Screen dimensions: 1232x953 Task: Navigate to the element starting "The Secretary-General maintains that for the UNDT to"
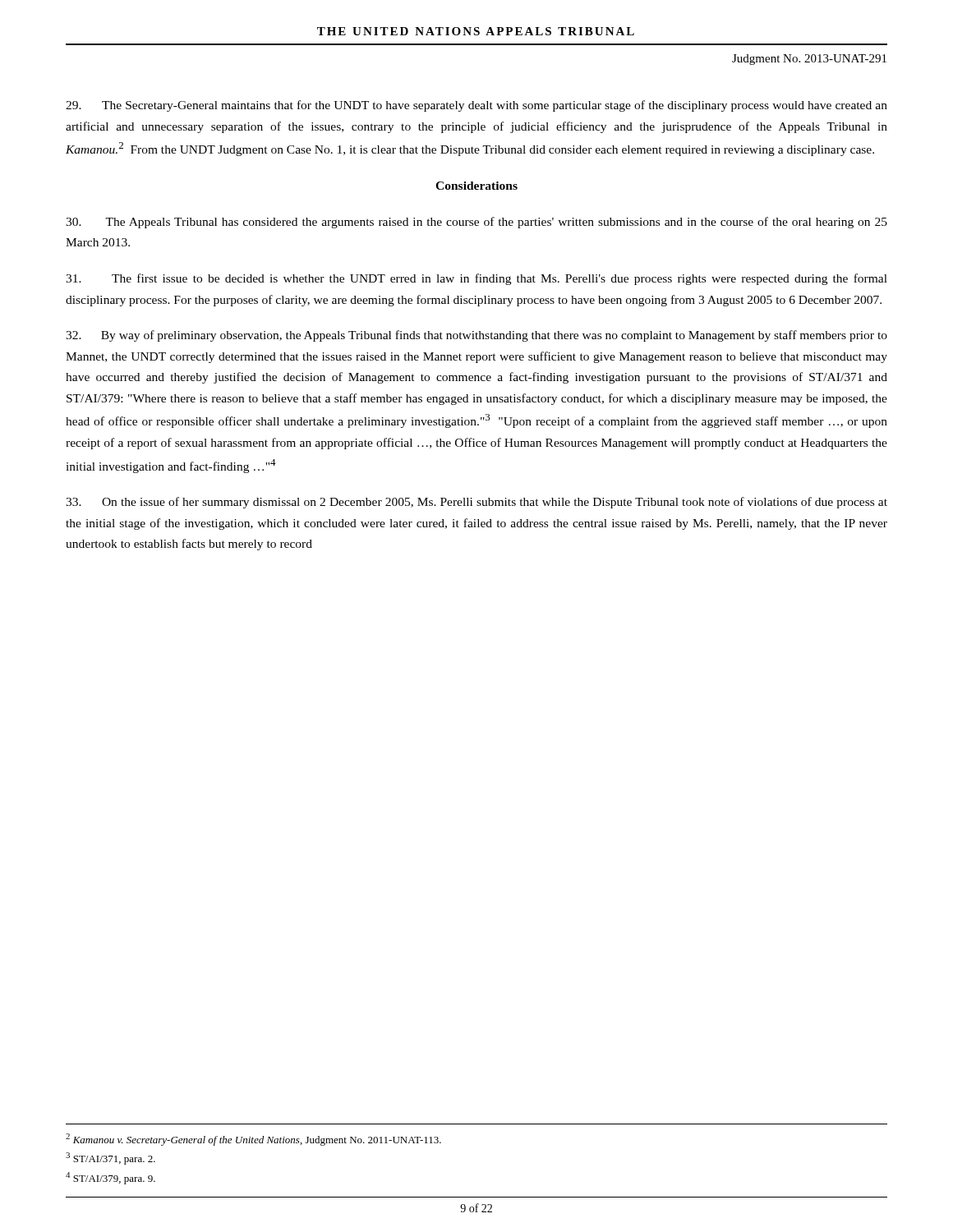pos(476,127)
